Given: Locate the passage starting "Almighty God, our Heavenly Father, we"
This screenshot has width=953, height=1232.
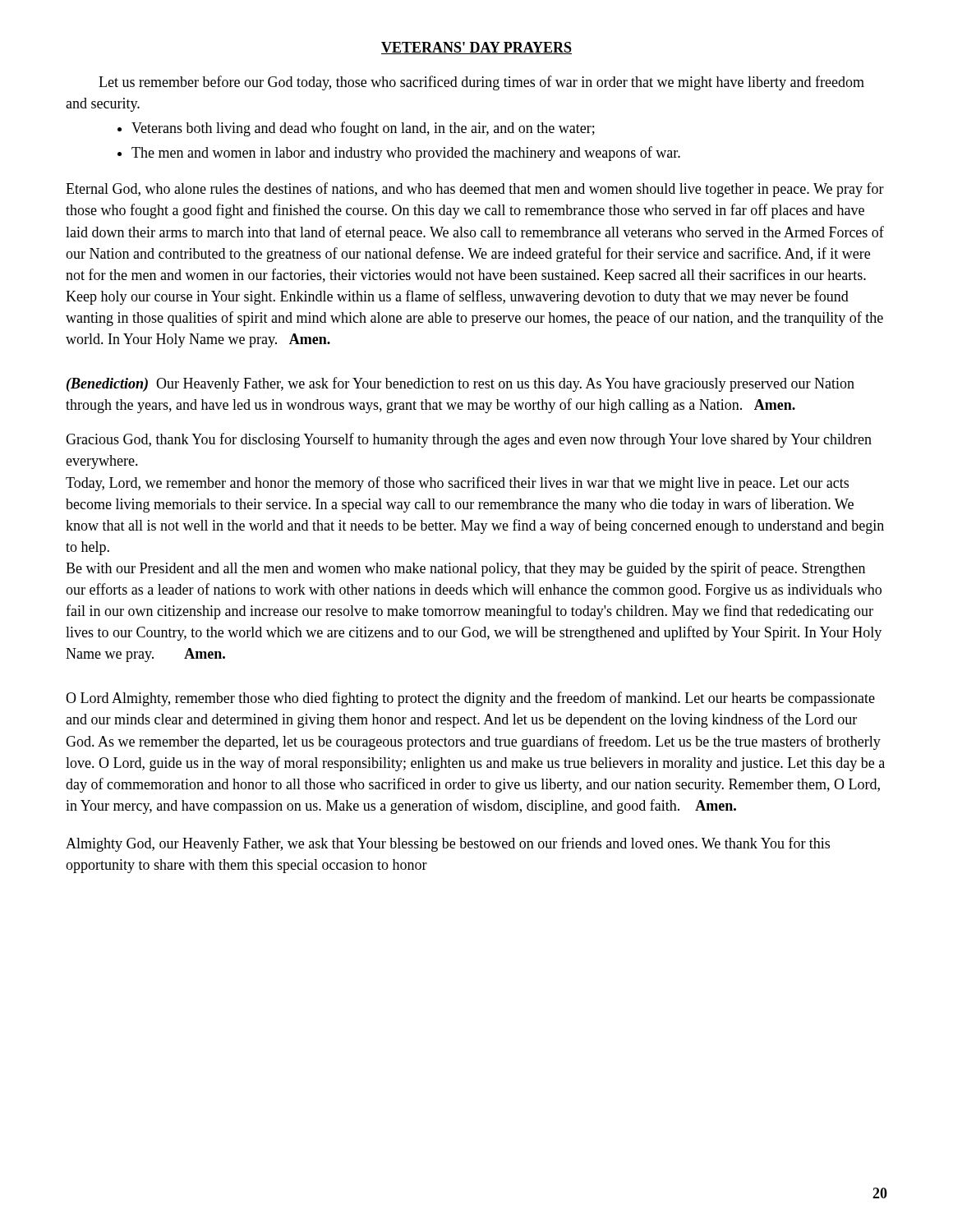Looking at the screenshot, I should (448, 854).
